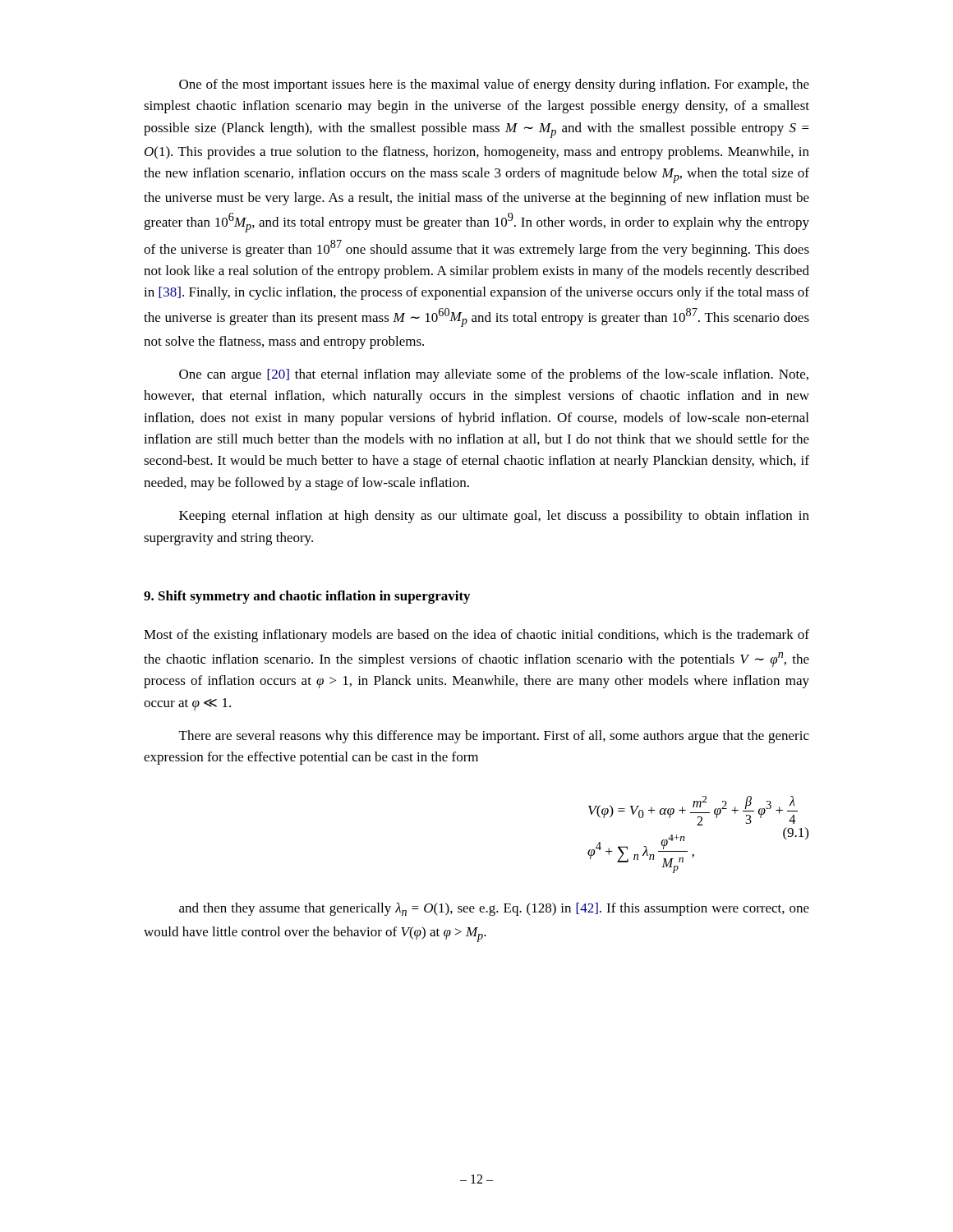Point to the passage starting "There are several reasons why this difference may"
Viewport: 953px width, 1232px height.
click(476, 746)
